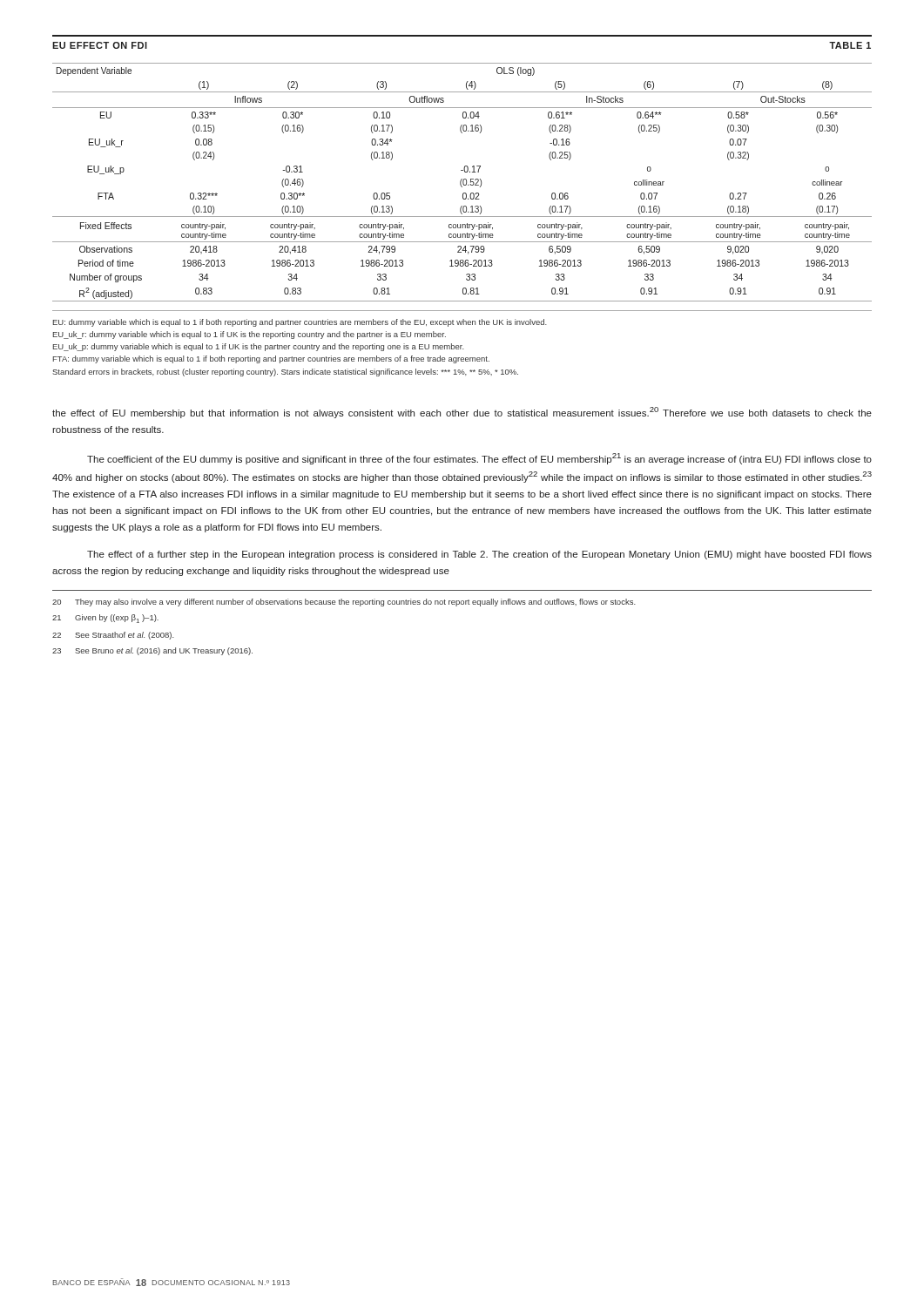
Task: Locate the section header that says "EU EFFECT ON FDI TABLE 1"
Action: 462,45
